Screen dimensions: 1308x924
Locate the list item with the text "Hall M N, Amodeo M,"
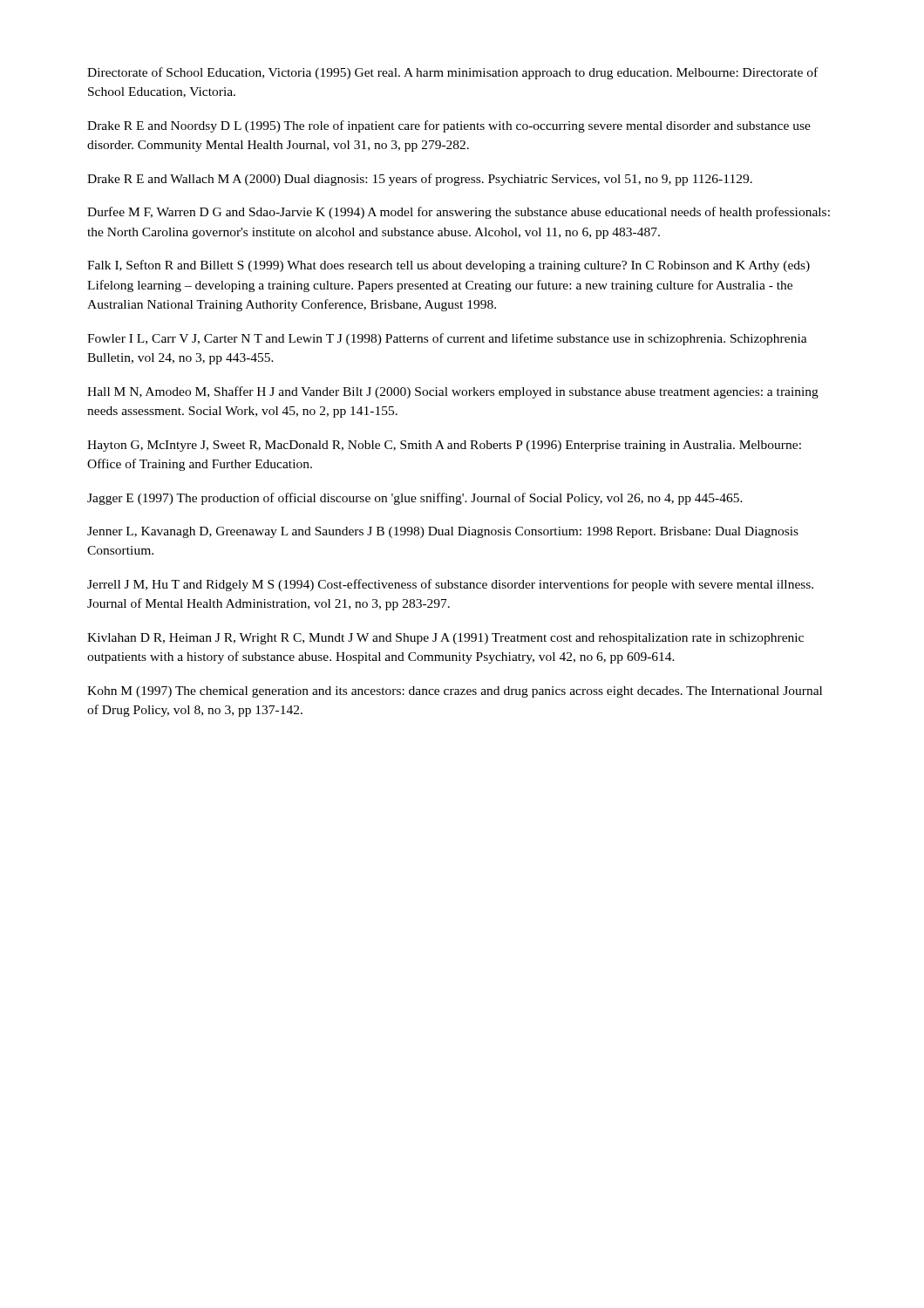tap(453, 401)
